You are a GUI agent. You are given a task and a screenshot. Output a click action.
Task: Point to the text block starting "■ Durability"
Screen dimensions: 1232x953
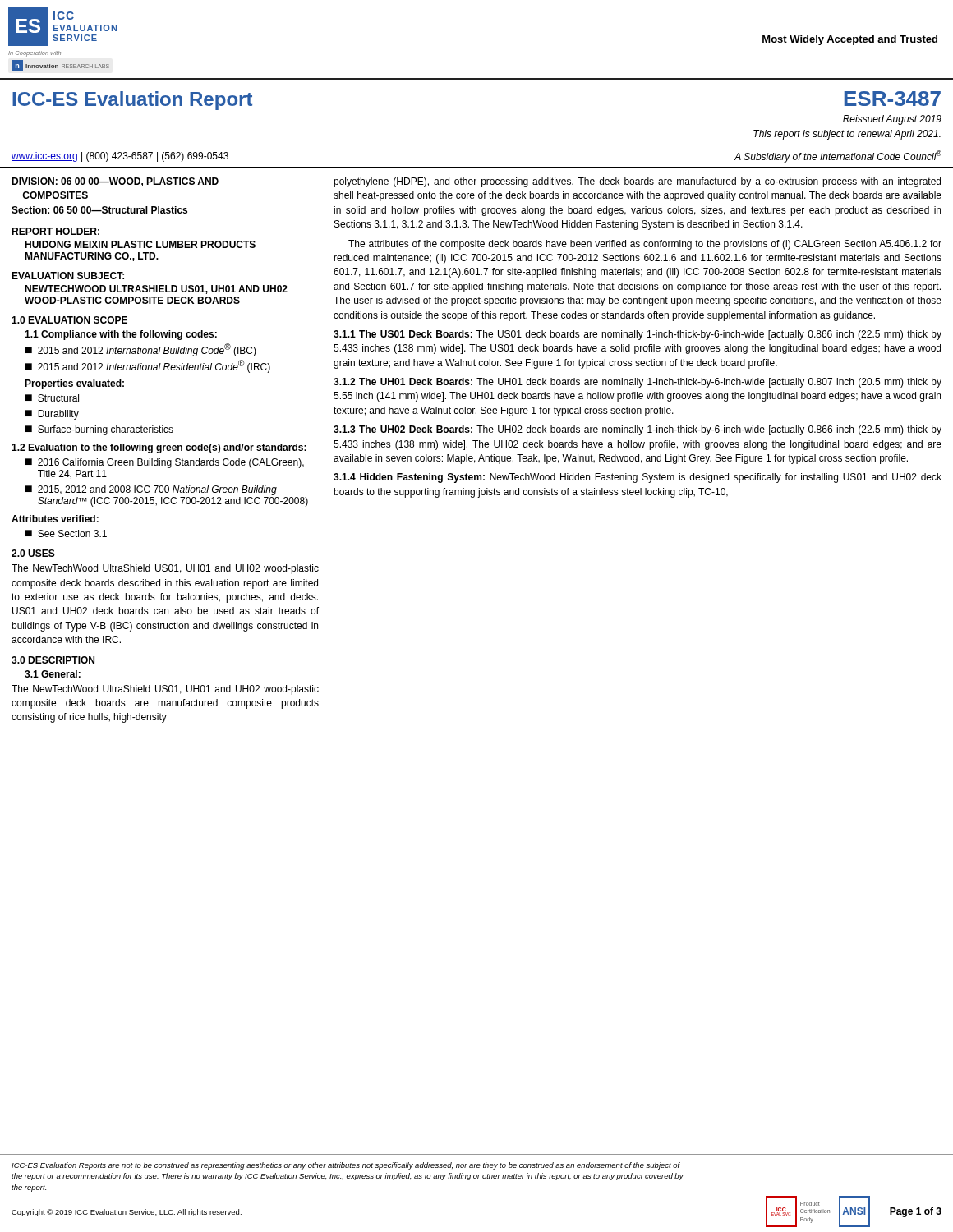pos(52,413)
